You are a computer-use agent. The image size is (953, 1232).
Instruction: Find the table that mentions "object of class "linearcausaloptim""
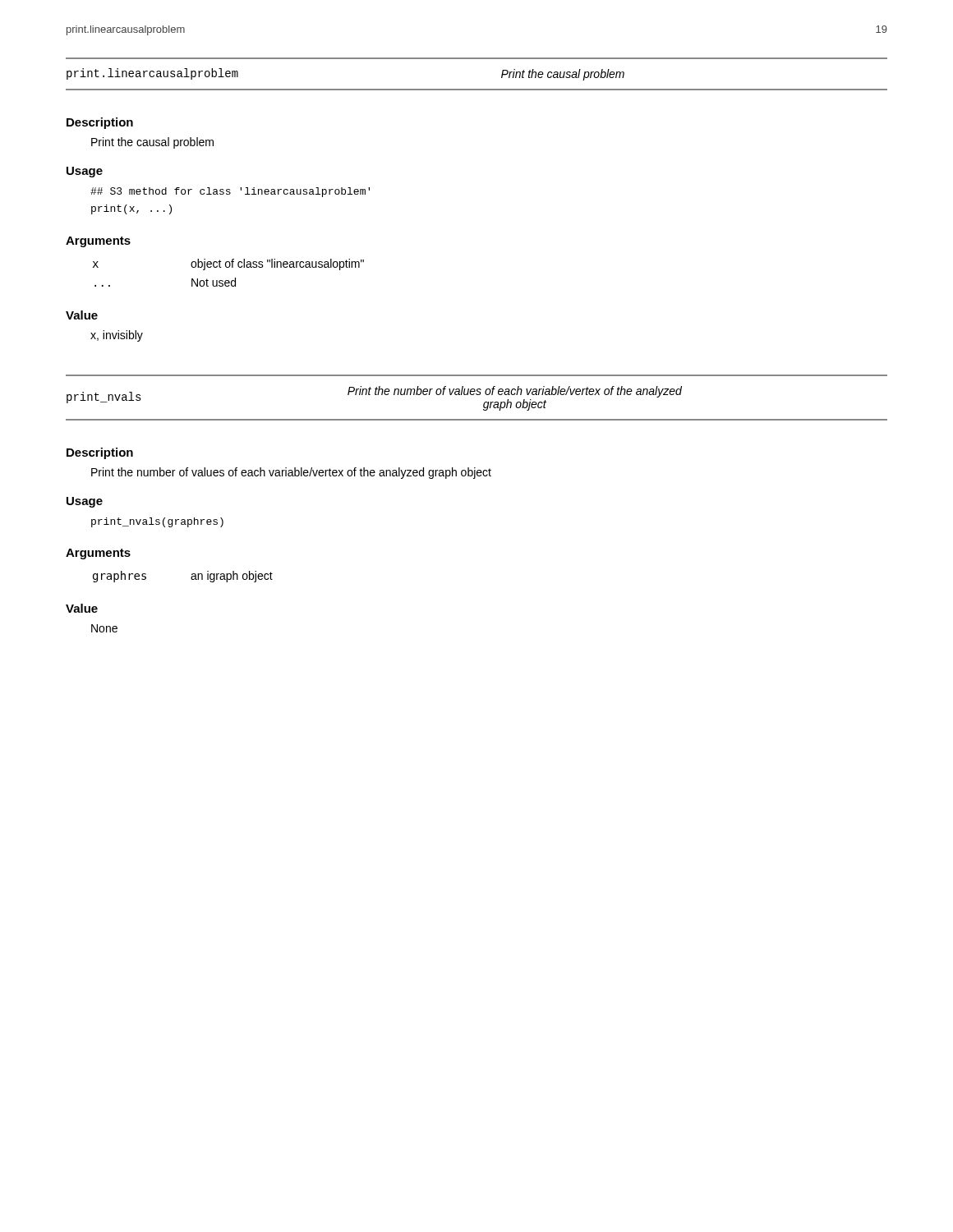click(489, 273)
